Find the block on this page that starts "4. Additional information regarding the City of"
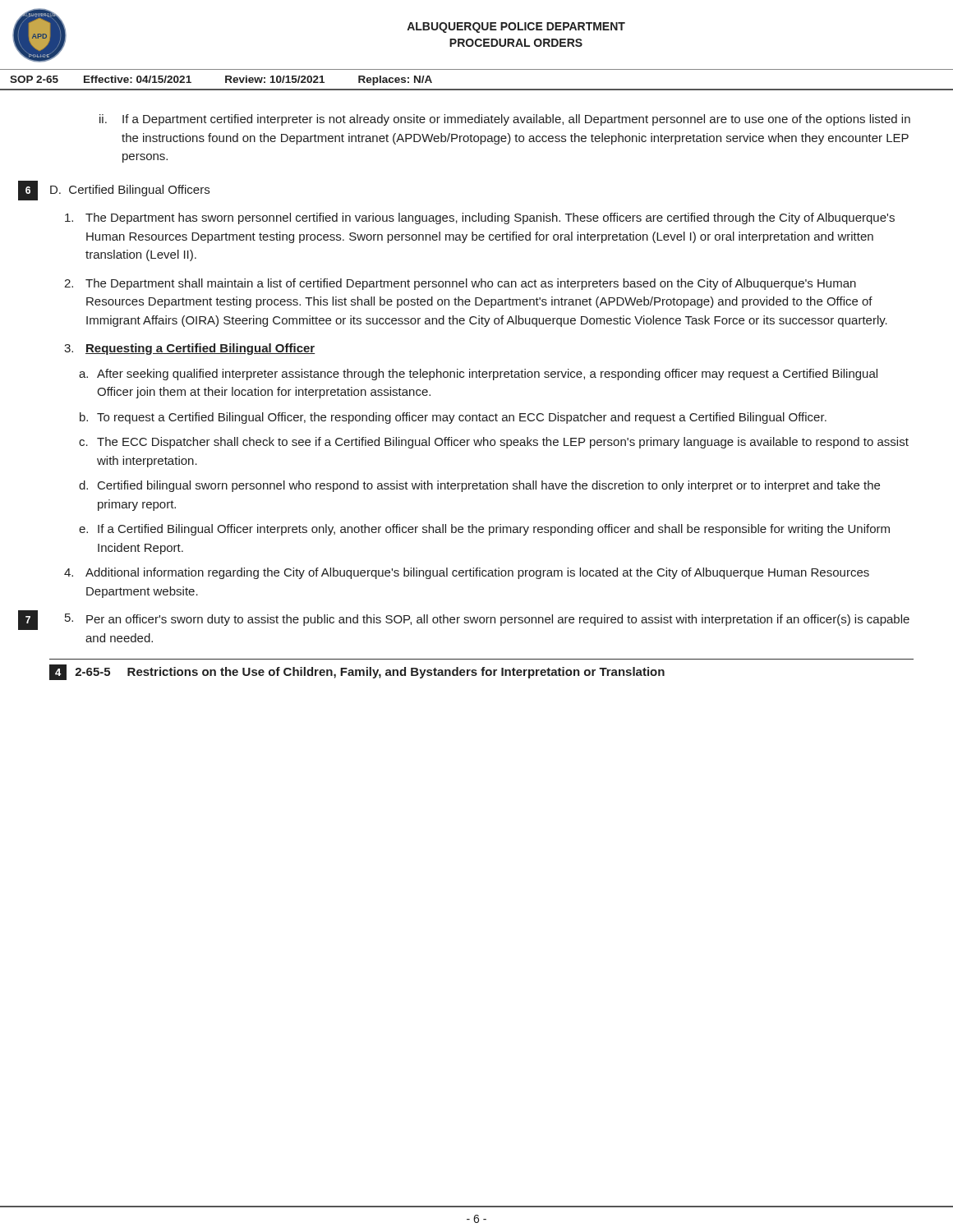The height and width of the screenshot is (1232, 953). pos(489,582)
